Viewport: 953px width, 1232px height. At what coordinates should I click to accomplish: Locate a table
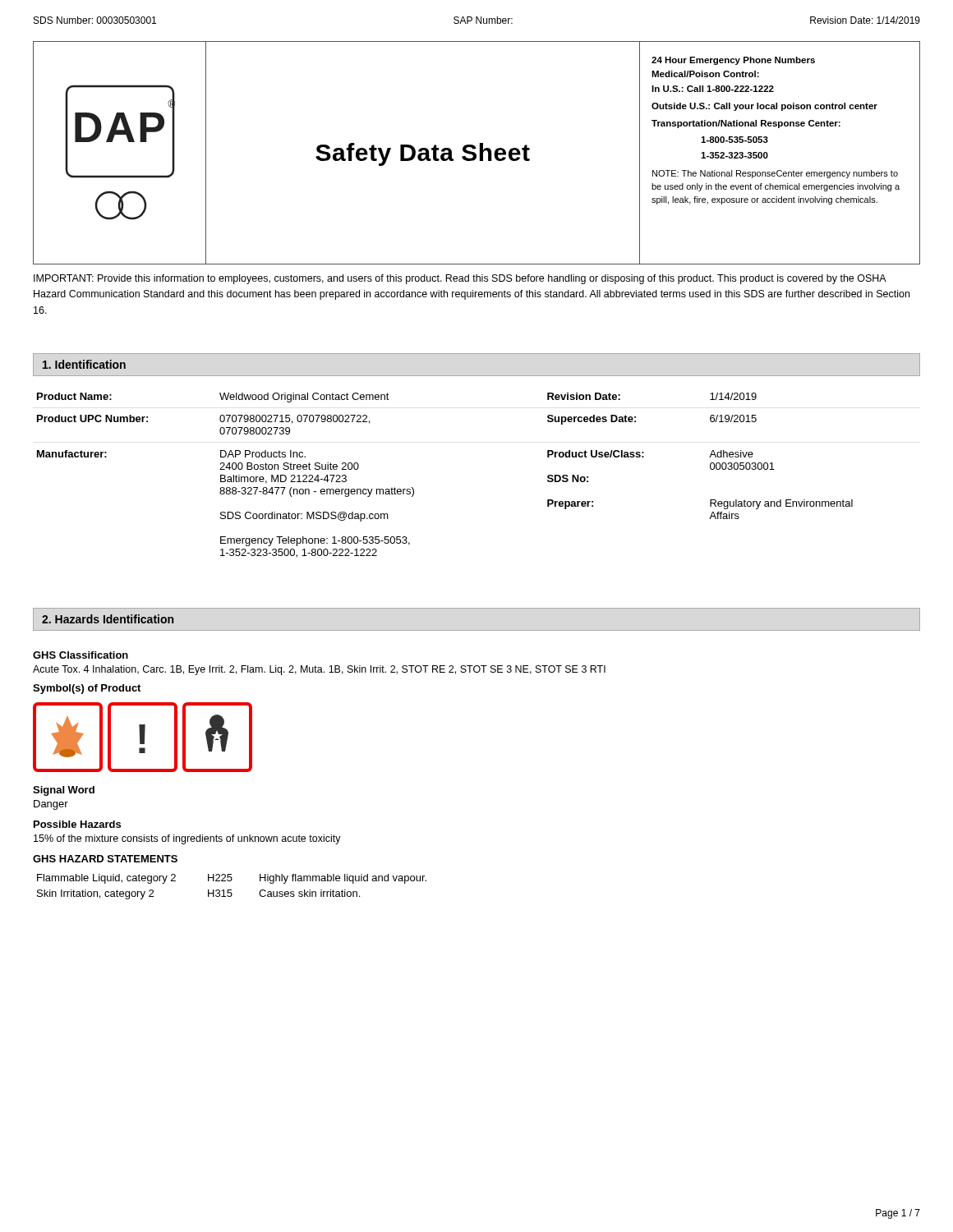476,471
